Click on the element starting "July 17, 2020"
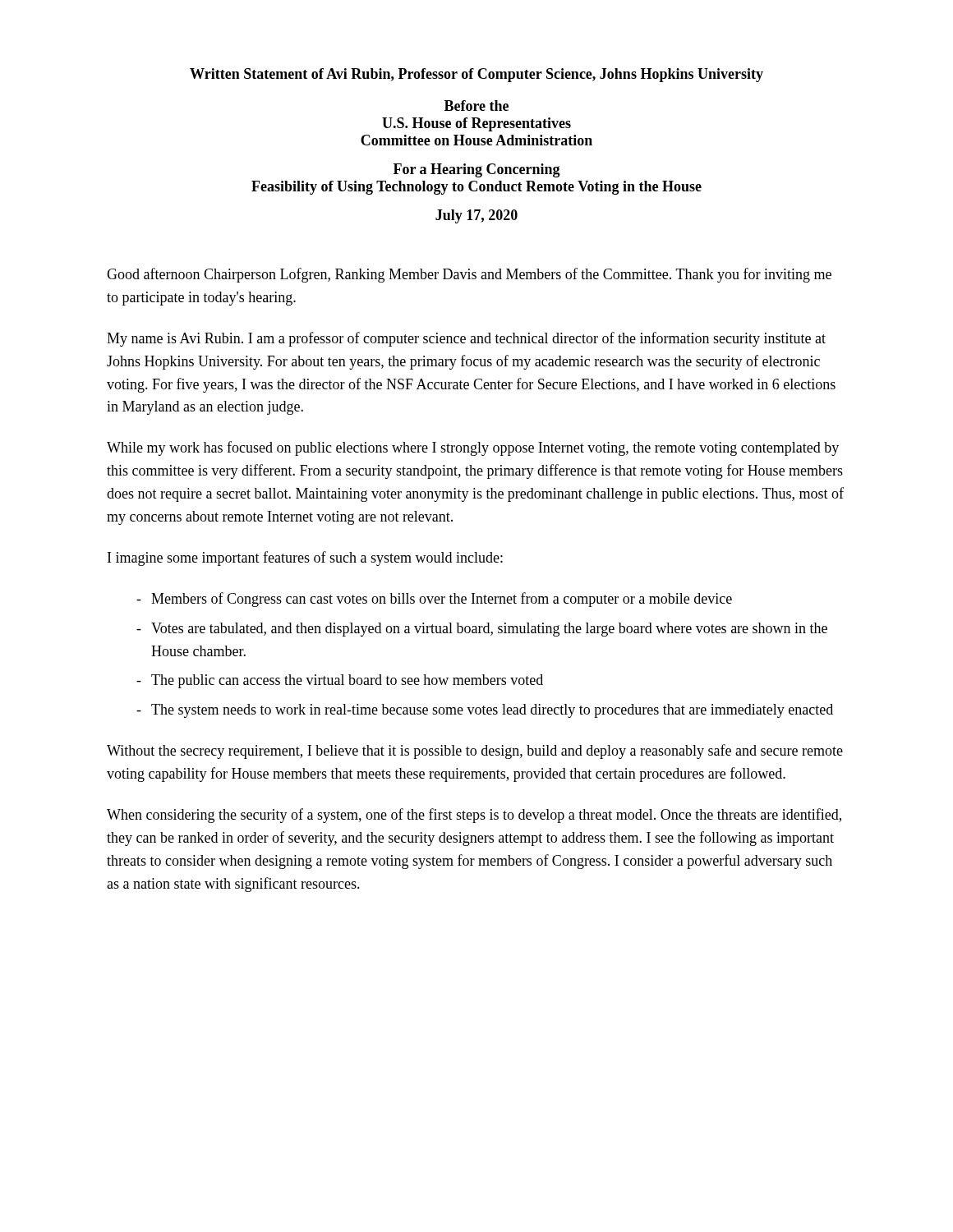 (476, 215)
